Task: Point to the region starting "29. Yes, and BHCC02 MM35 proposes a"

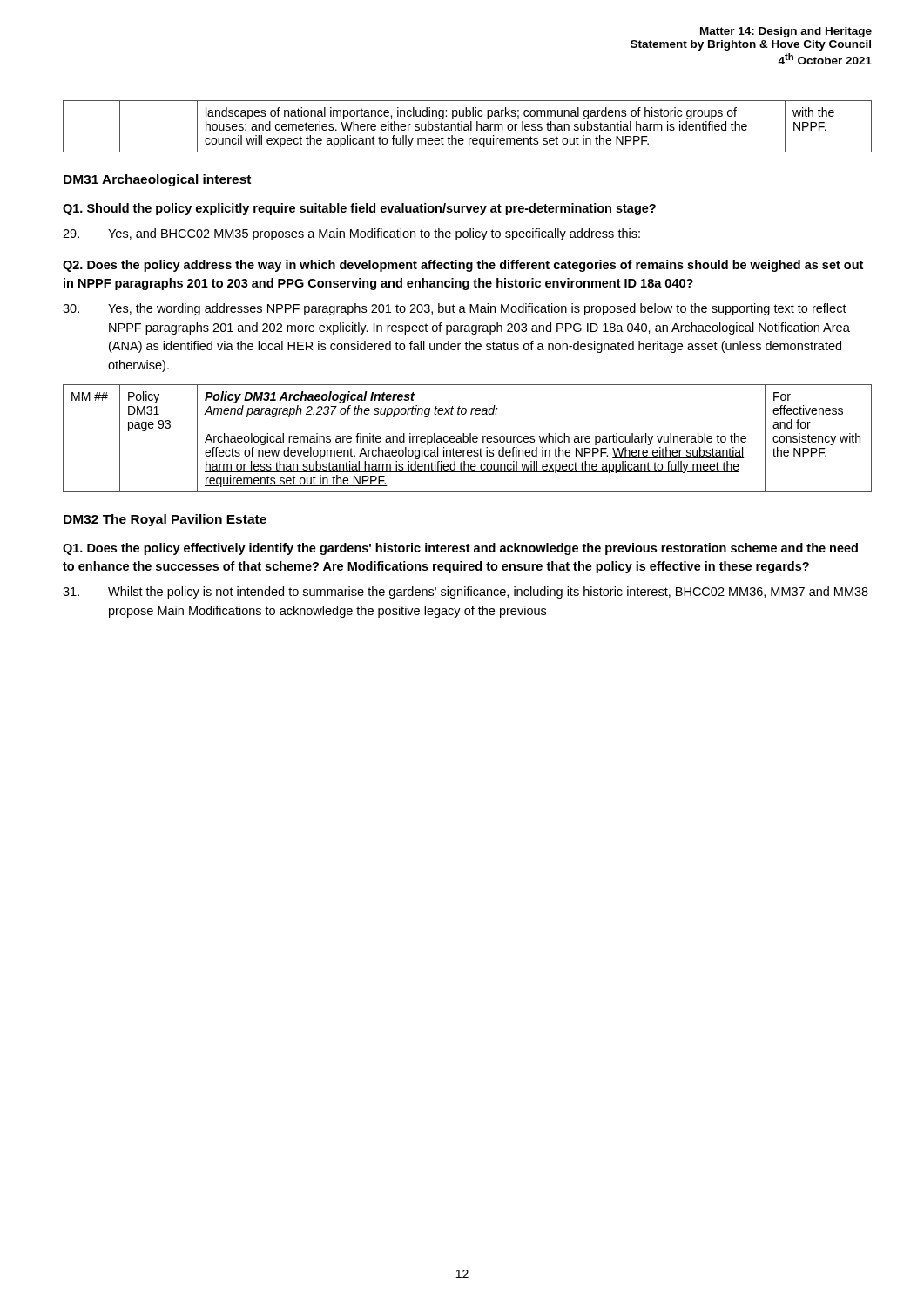Action: click(467, 234)
